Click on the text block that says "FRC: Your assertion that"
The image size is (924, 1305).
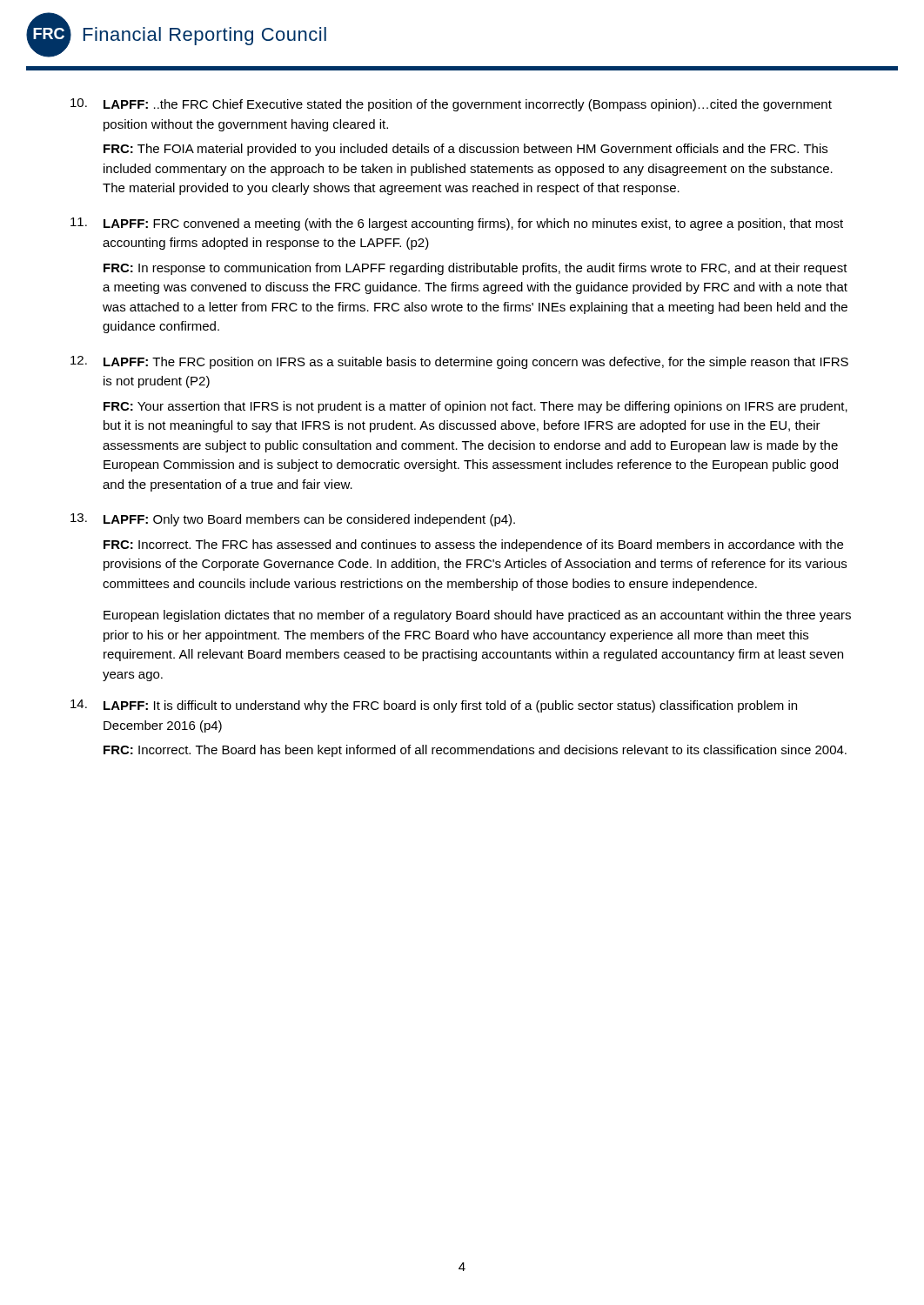pyautogui.click(x=479, y=445)
